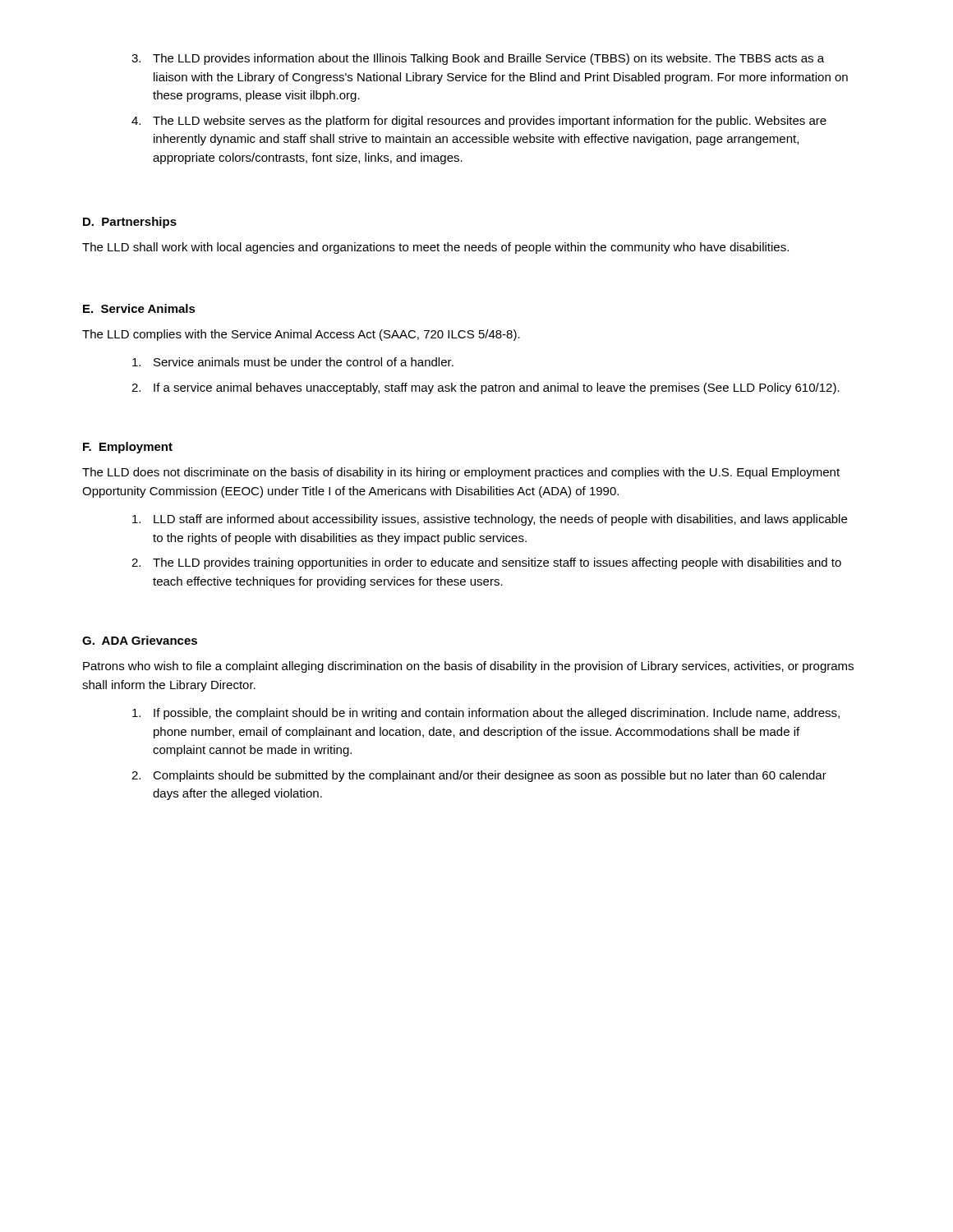The height and width of the screenshot is (1232, 953).
Task: Click the passage that begins "Service animals must"
Action: click(x=293, y=362)
